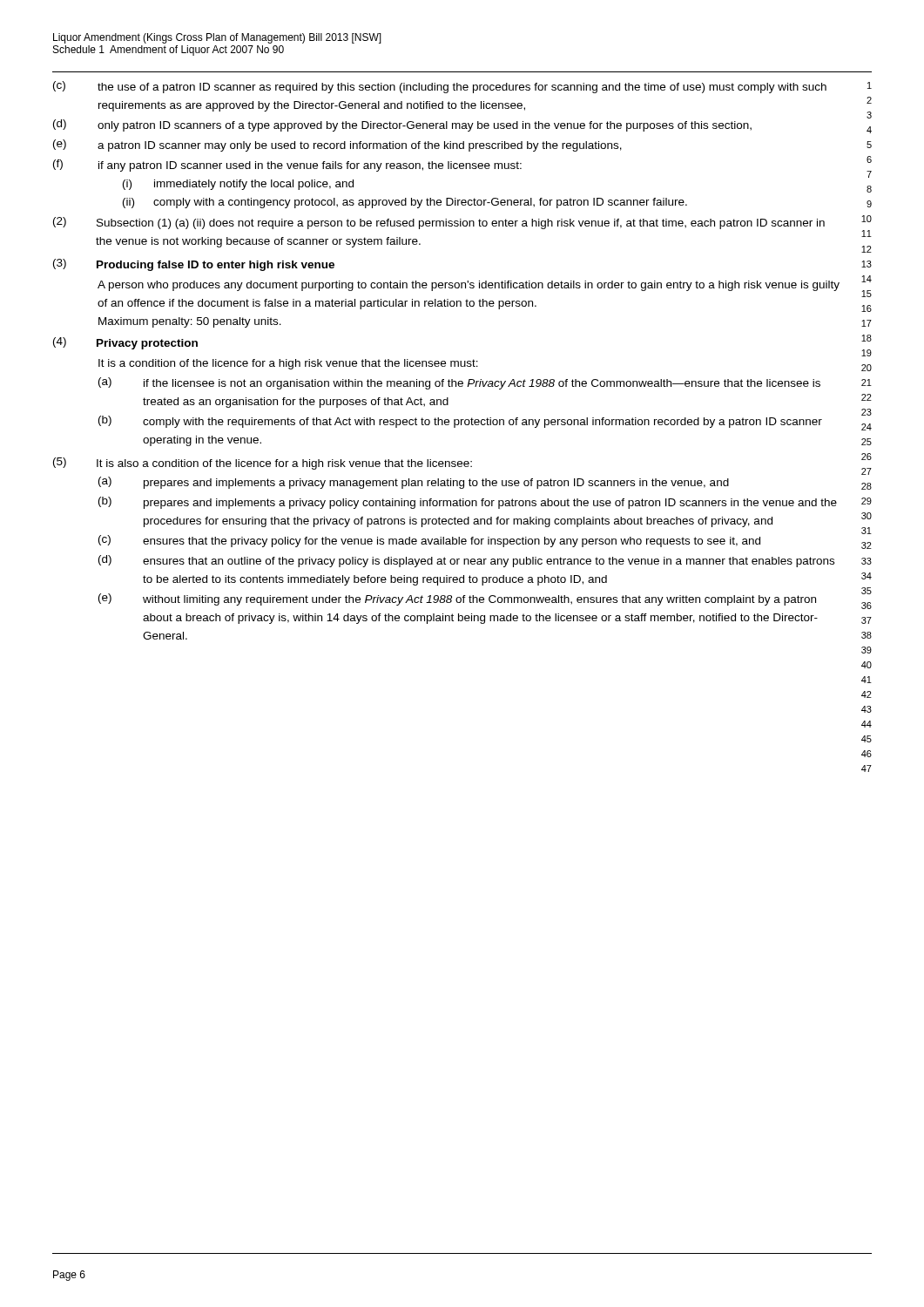Click on the list item with the text "(b) prepares and implements a"

coord(469,513)
